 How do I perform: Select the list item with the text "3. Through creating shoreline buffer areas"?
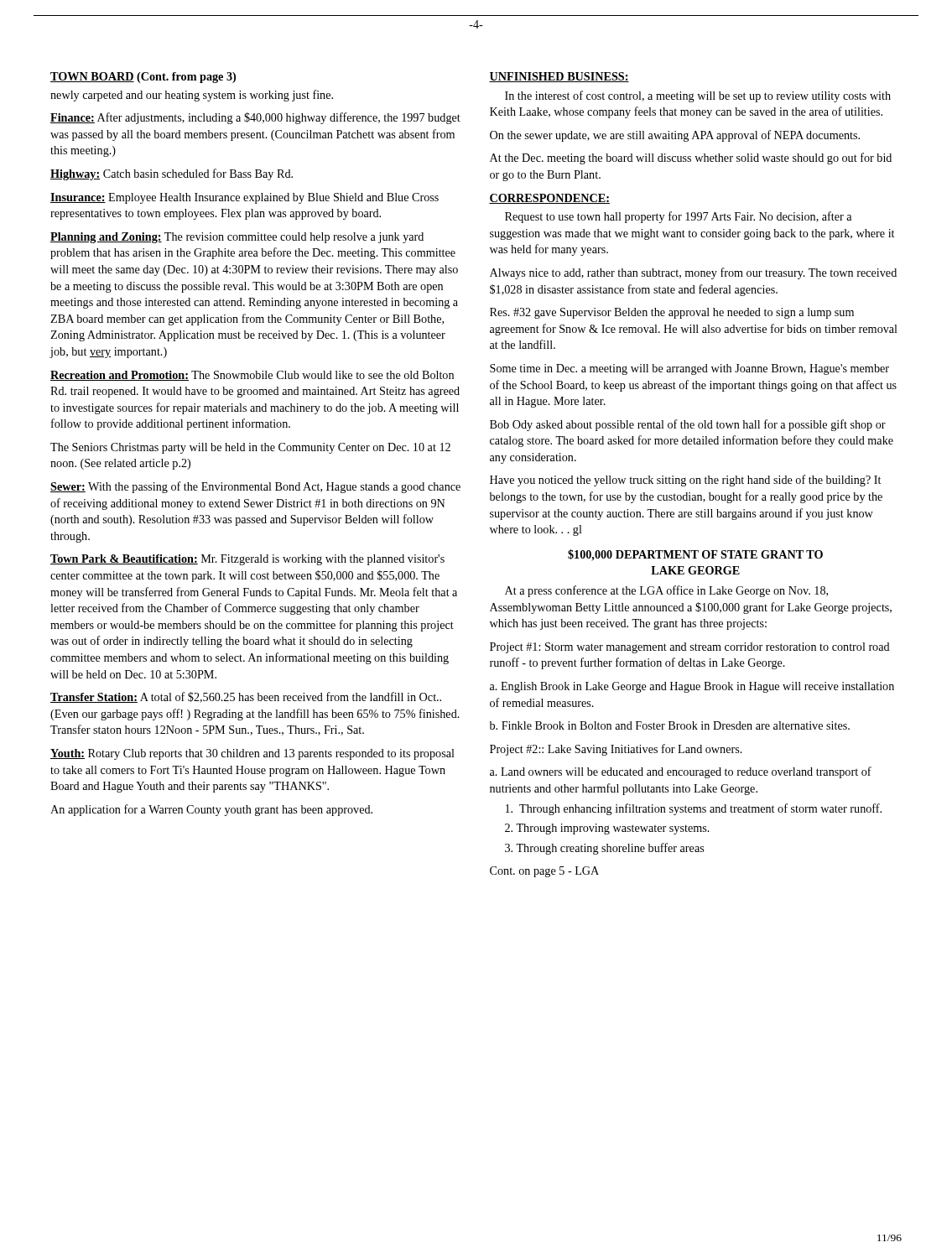703,848
